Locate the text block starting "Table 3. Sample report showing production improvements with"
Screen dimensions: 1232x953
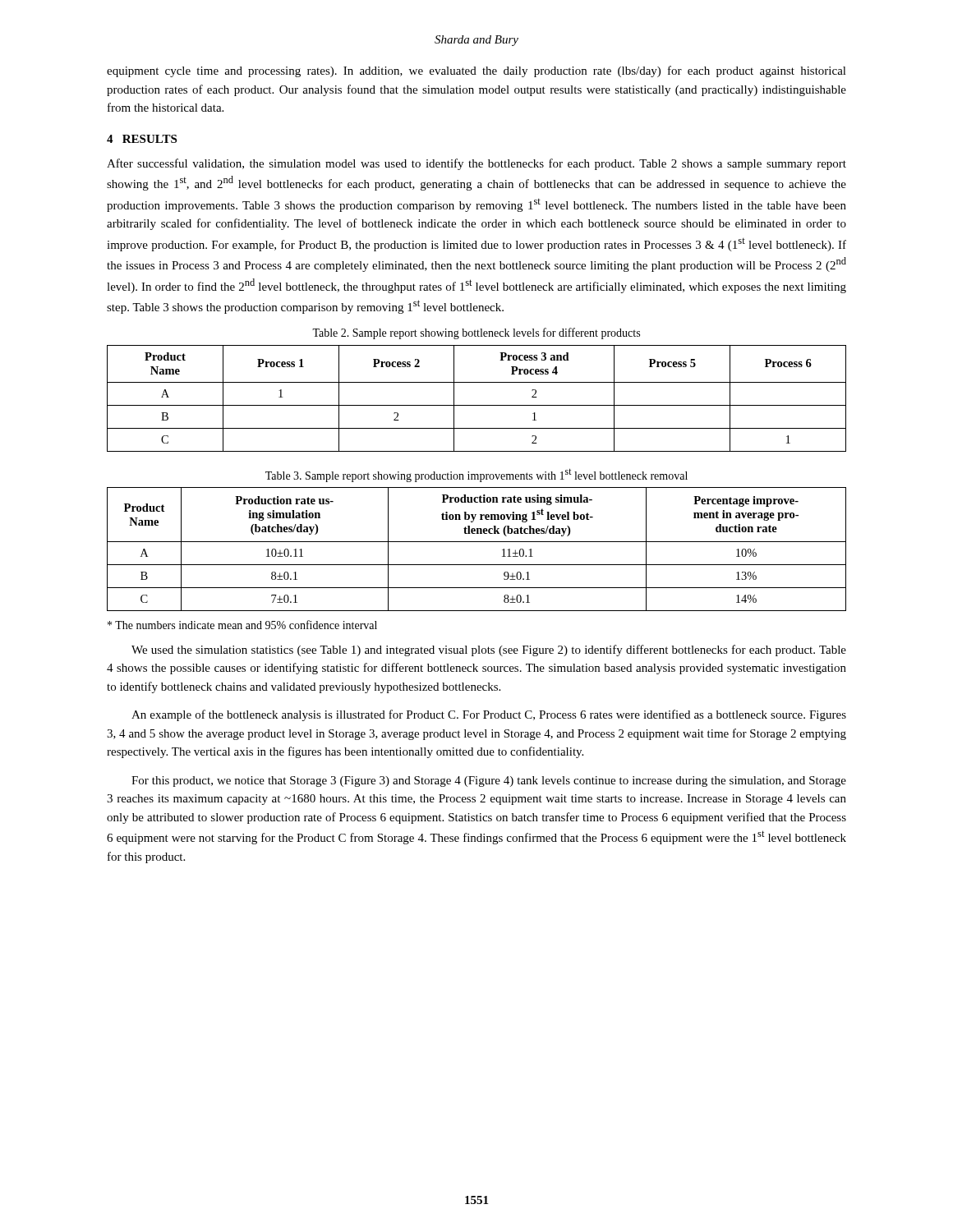click(x=476, y=474)
